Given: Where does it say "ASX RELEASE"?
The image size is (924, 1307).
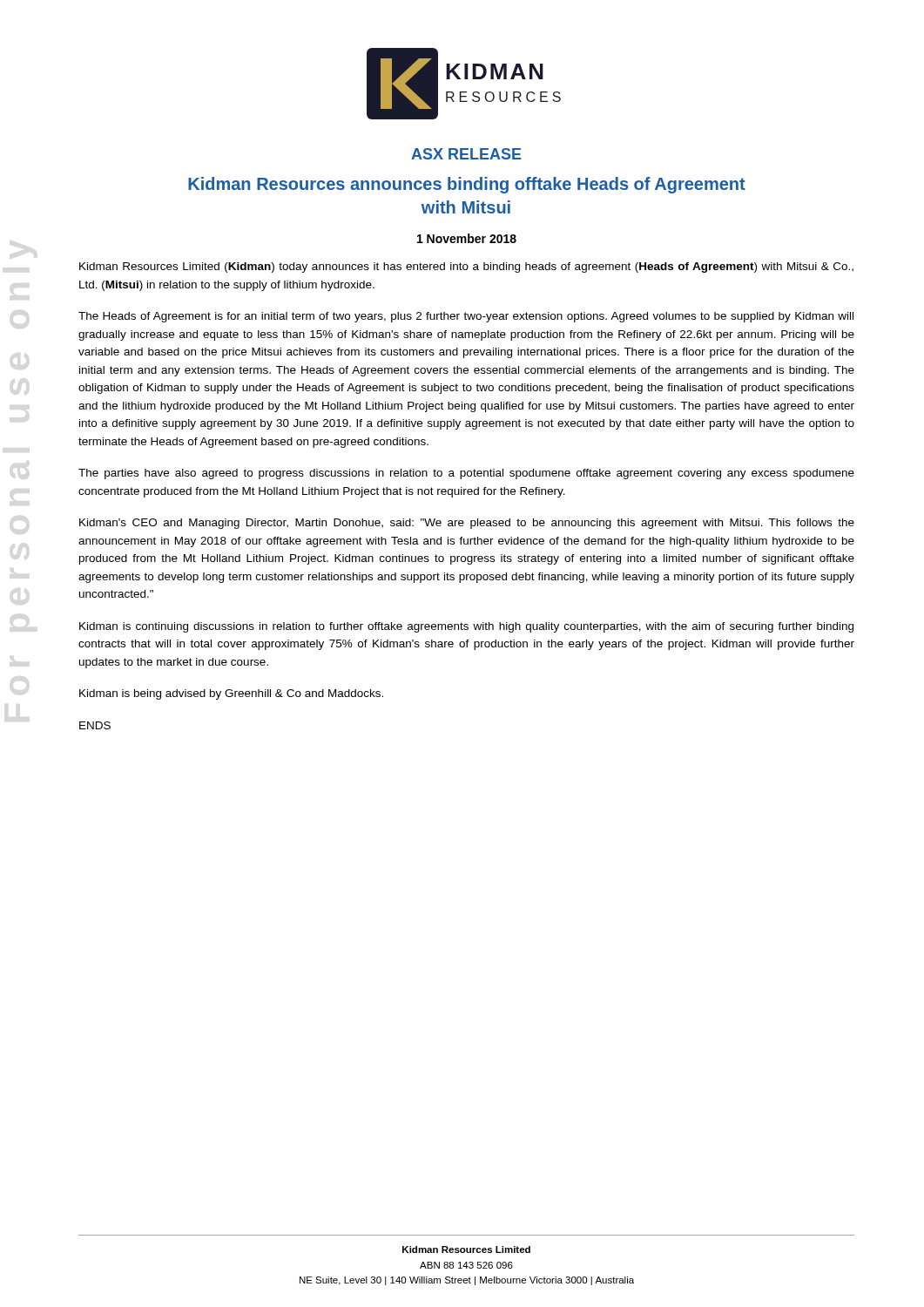Looking at the screenshot, I should click(x=466, y=154).
